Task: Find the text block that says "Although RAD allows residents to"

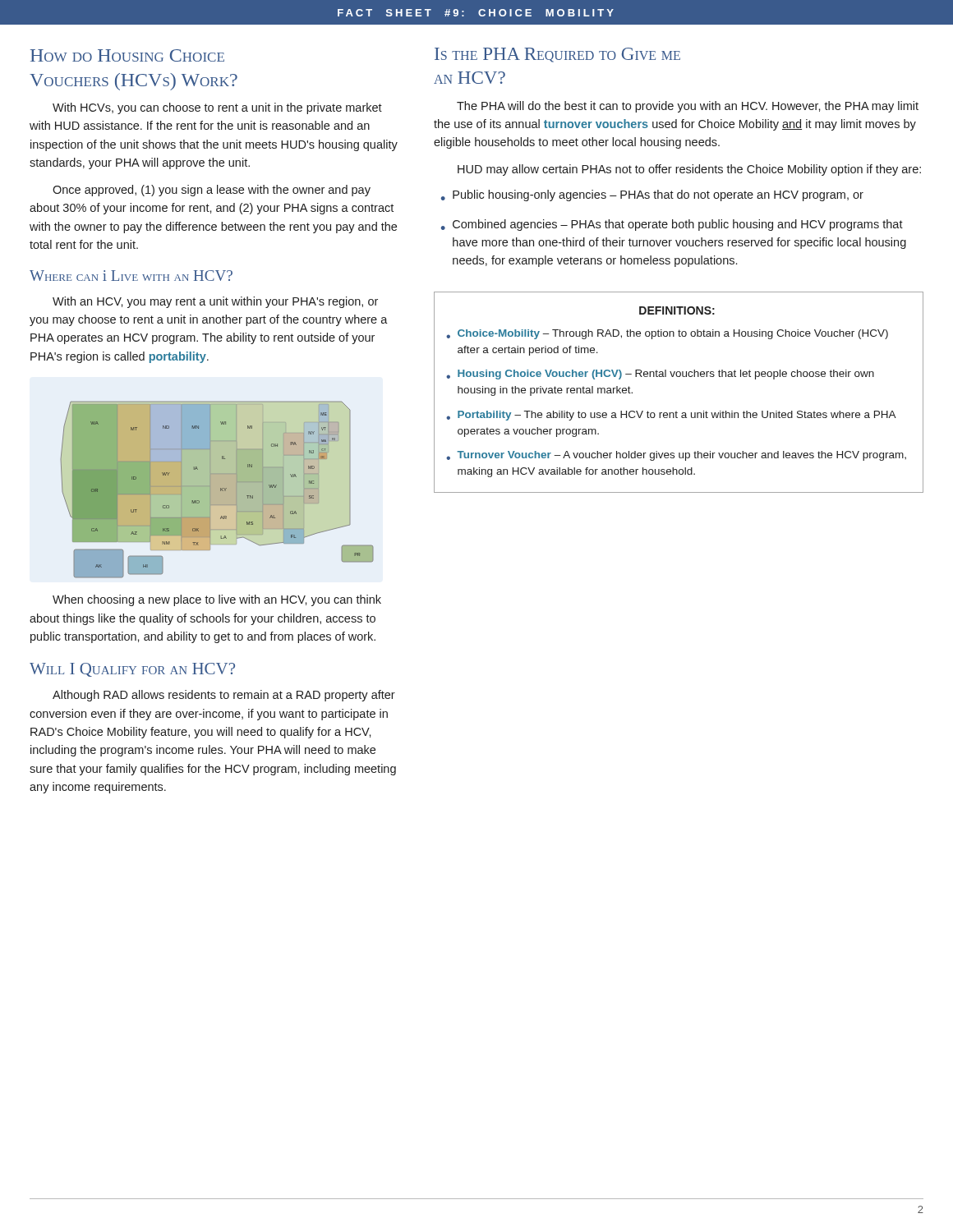Action: [x=214, y=741]
